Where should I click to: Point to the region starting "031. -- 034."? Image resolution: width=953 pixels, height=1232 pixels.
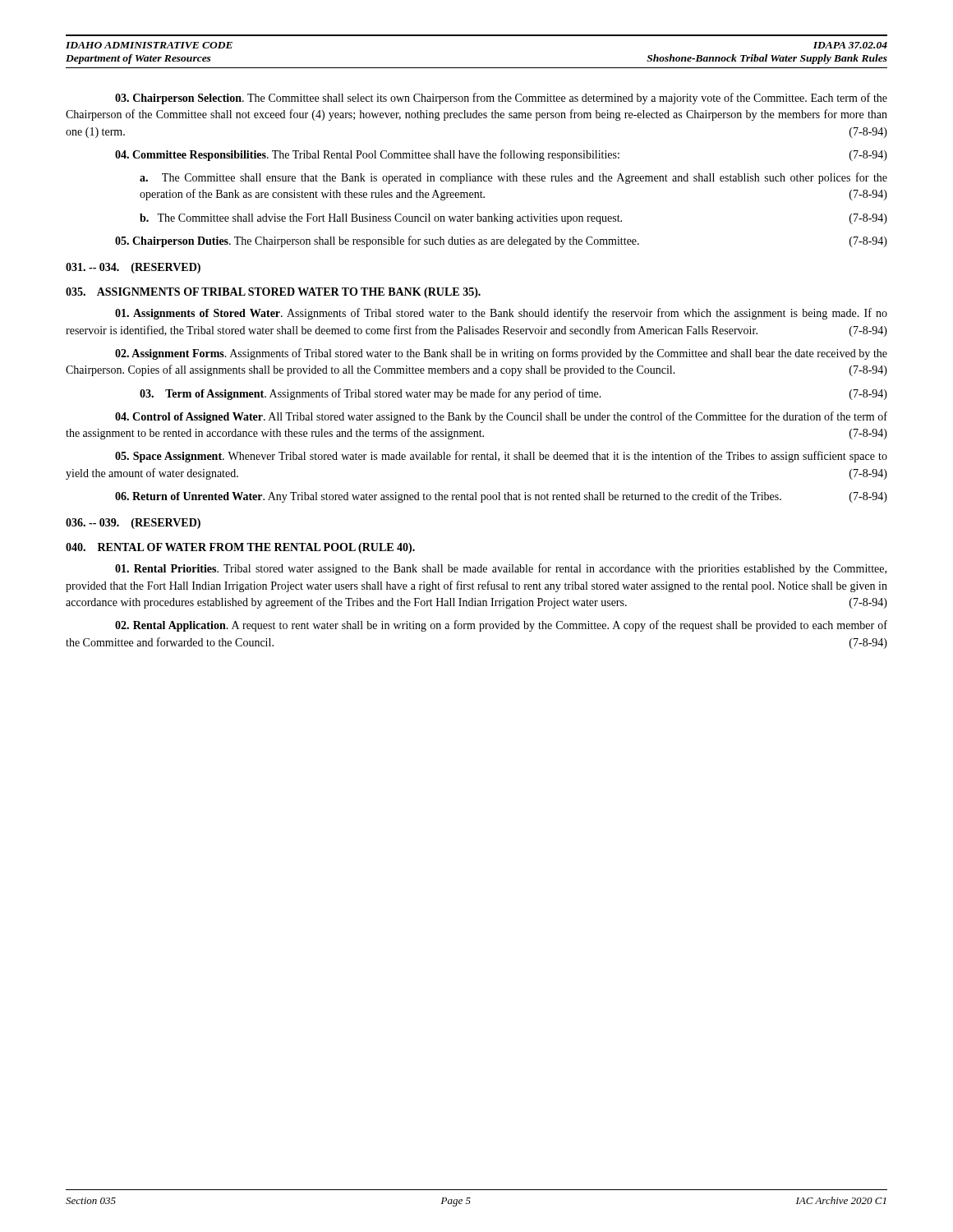pyautogui.click(x=133, y=268)
